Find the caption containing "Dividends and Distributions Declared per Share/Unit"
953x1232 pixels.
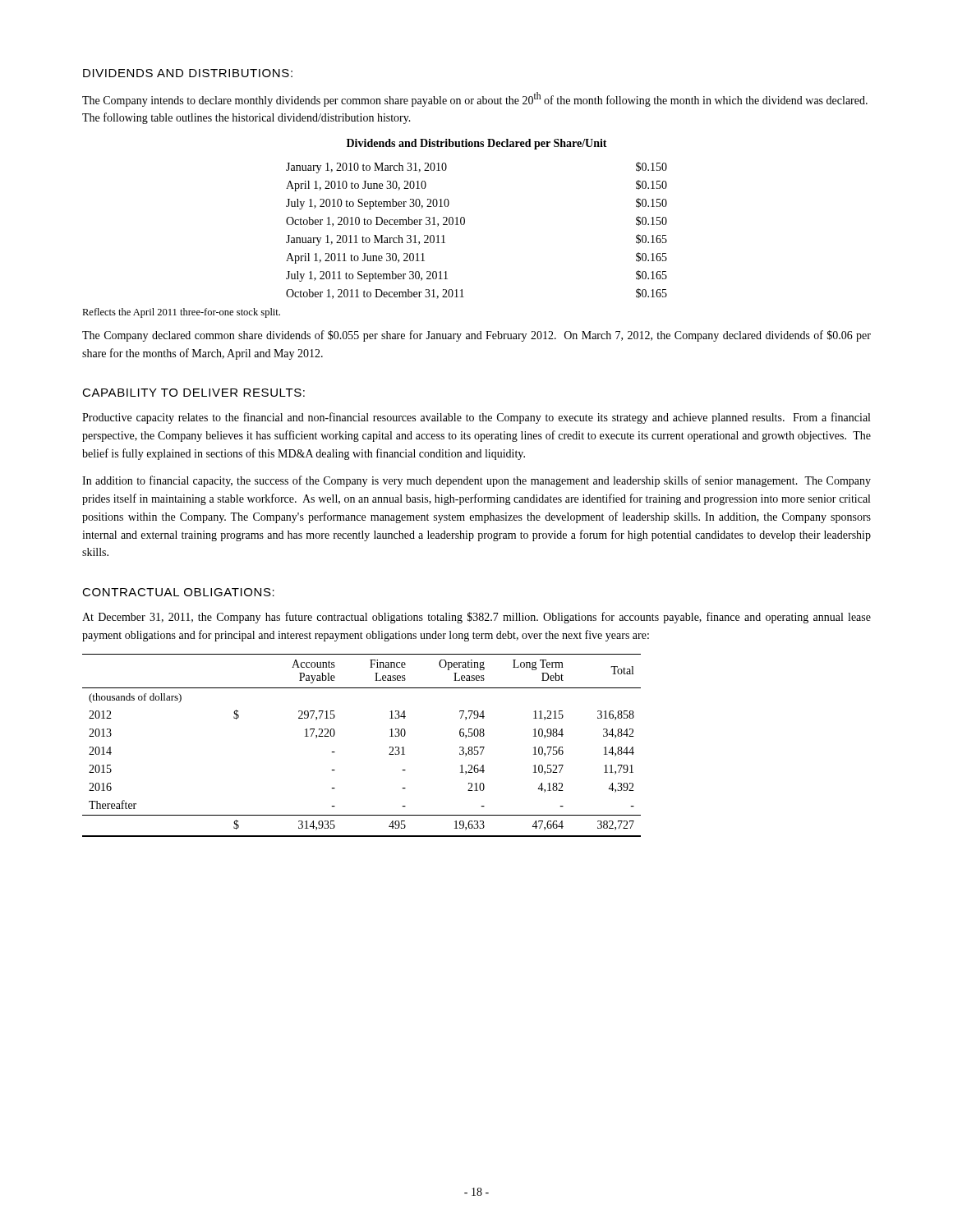pyautogui.click(x=476, y=143)
